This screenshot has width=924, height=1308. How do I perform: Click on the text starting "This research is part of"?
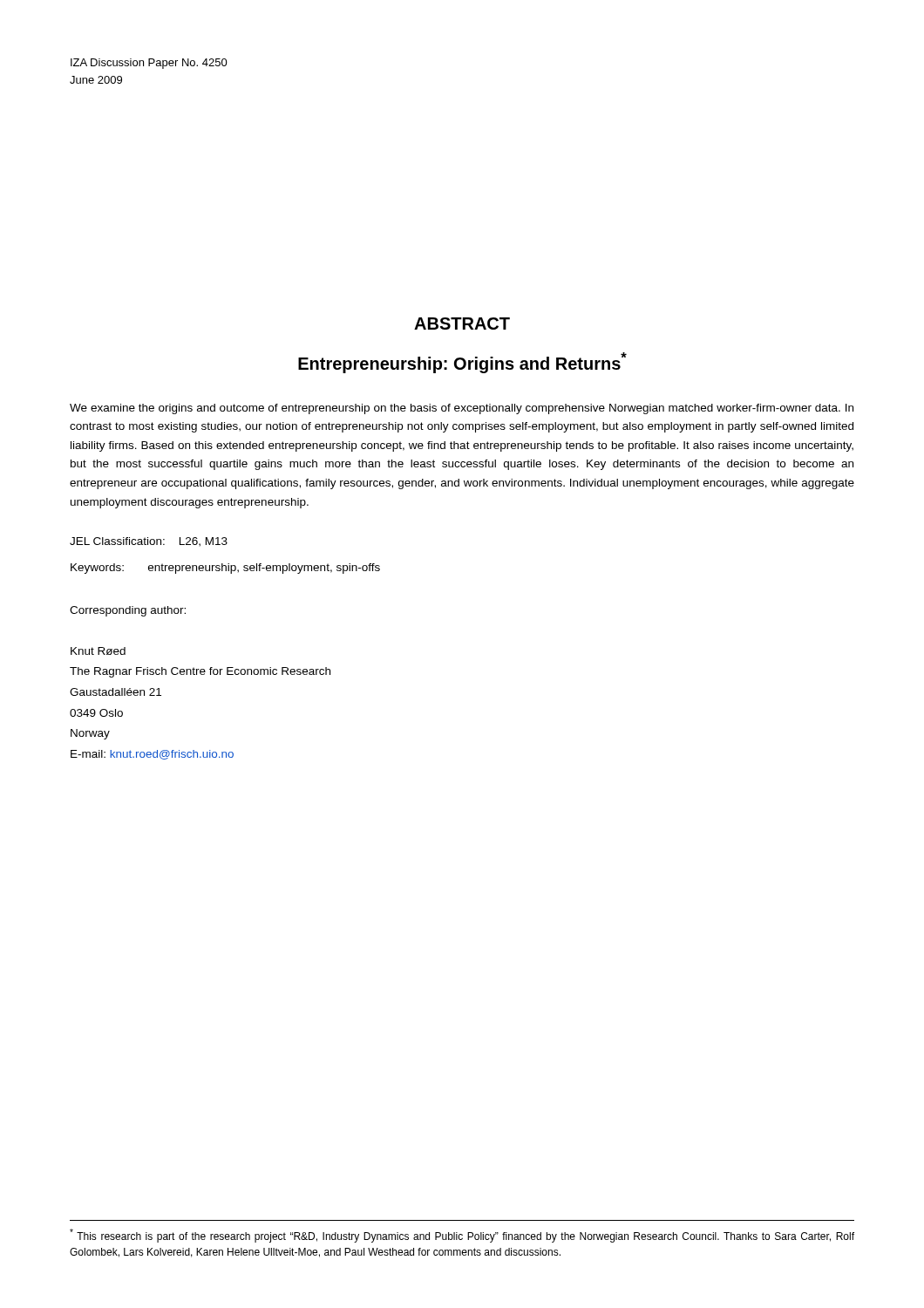(462, 1243)
